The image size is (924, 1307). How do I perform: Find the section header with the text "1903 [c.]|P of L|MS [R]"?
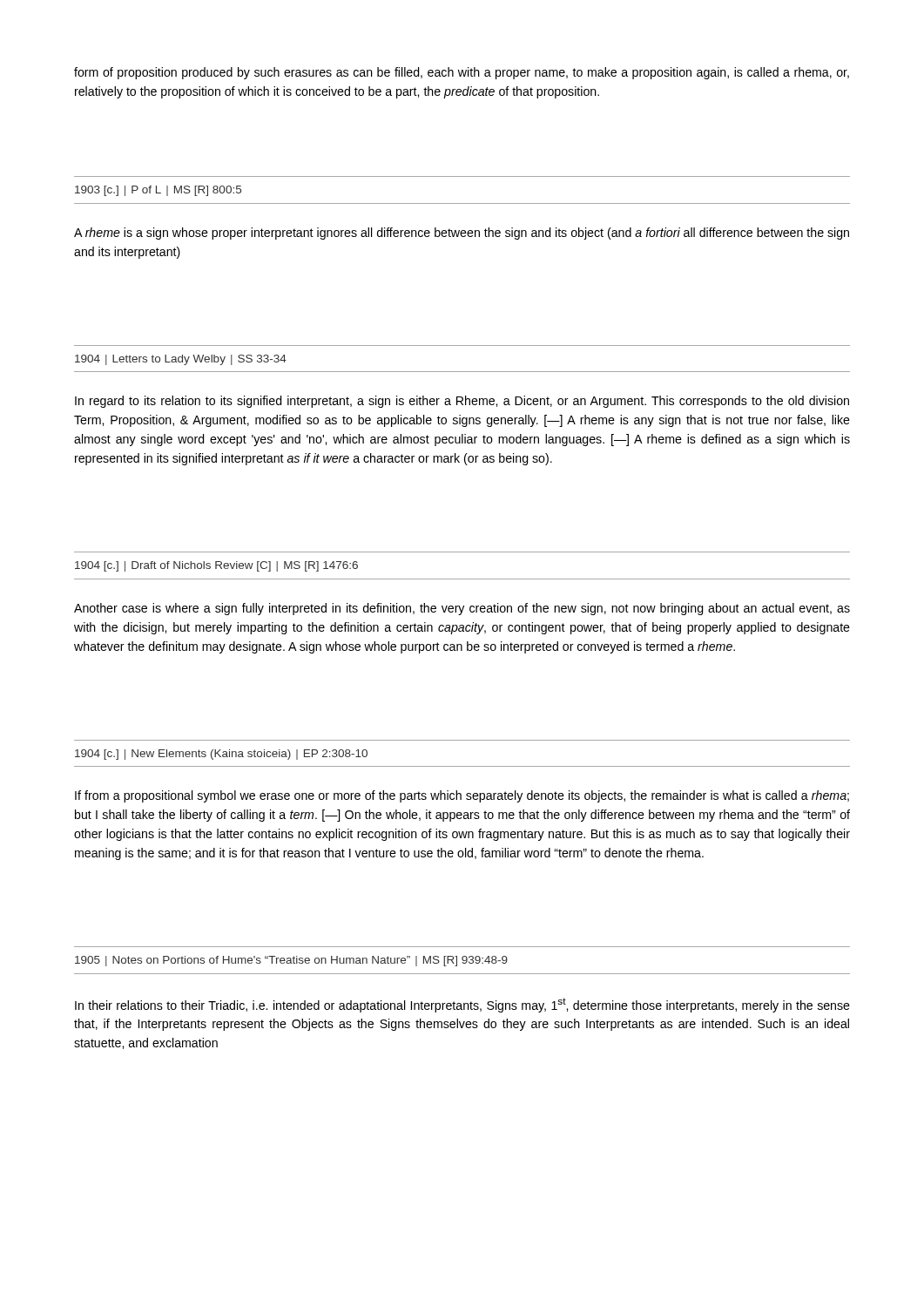tap(158, 190)
